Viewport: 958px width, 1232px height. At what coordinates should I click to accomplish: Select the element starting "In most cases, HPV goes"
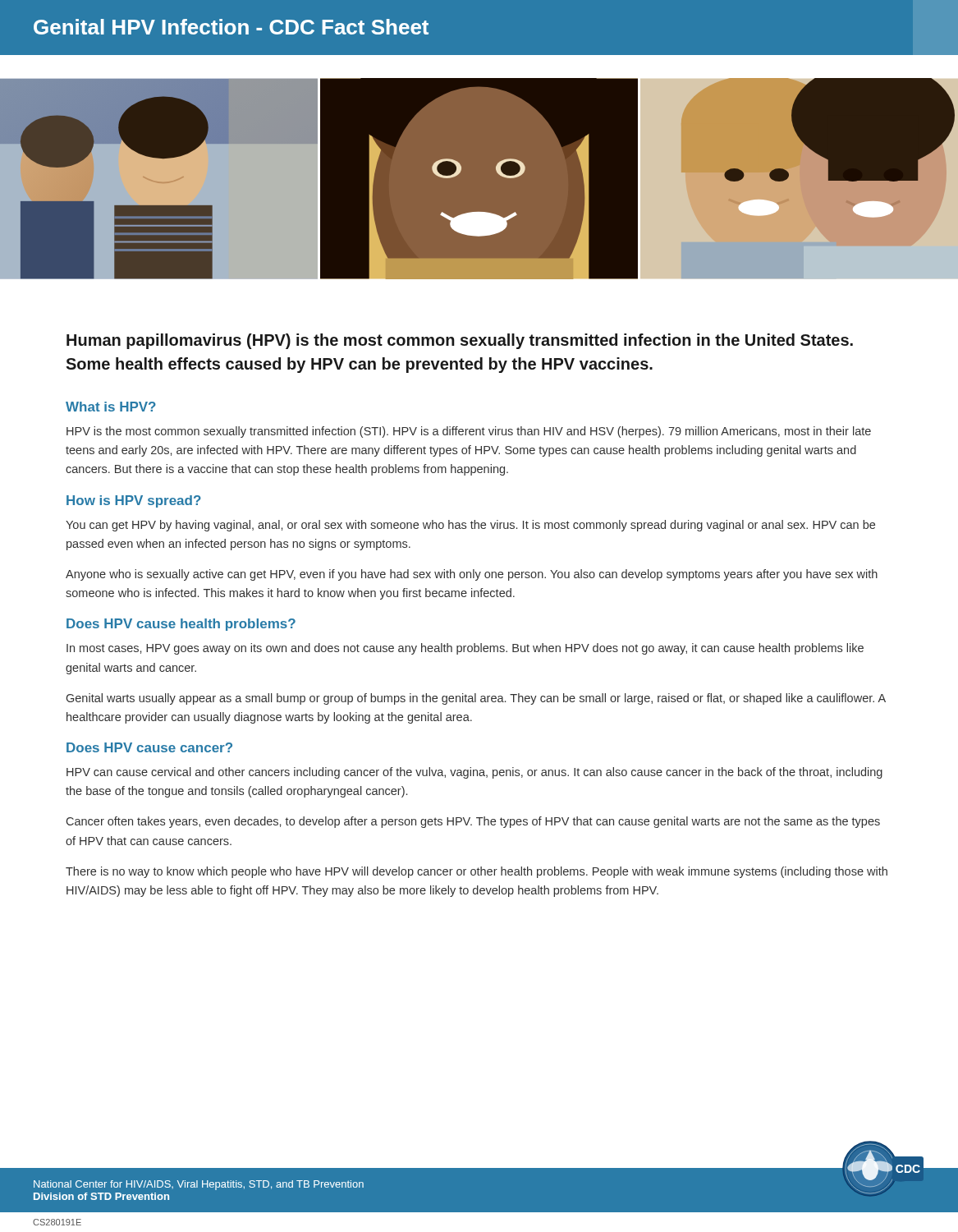point(465,658)
